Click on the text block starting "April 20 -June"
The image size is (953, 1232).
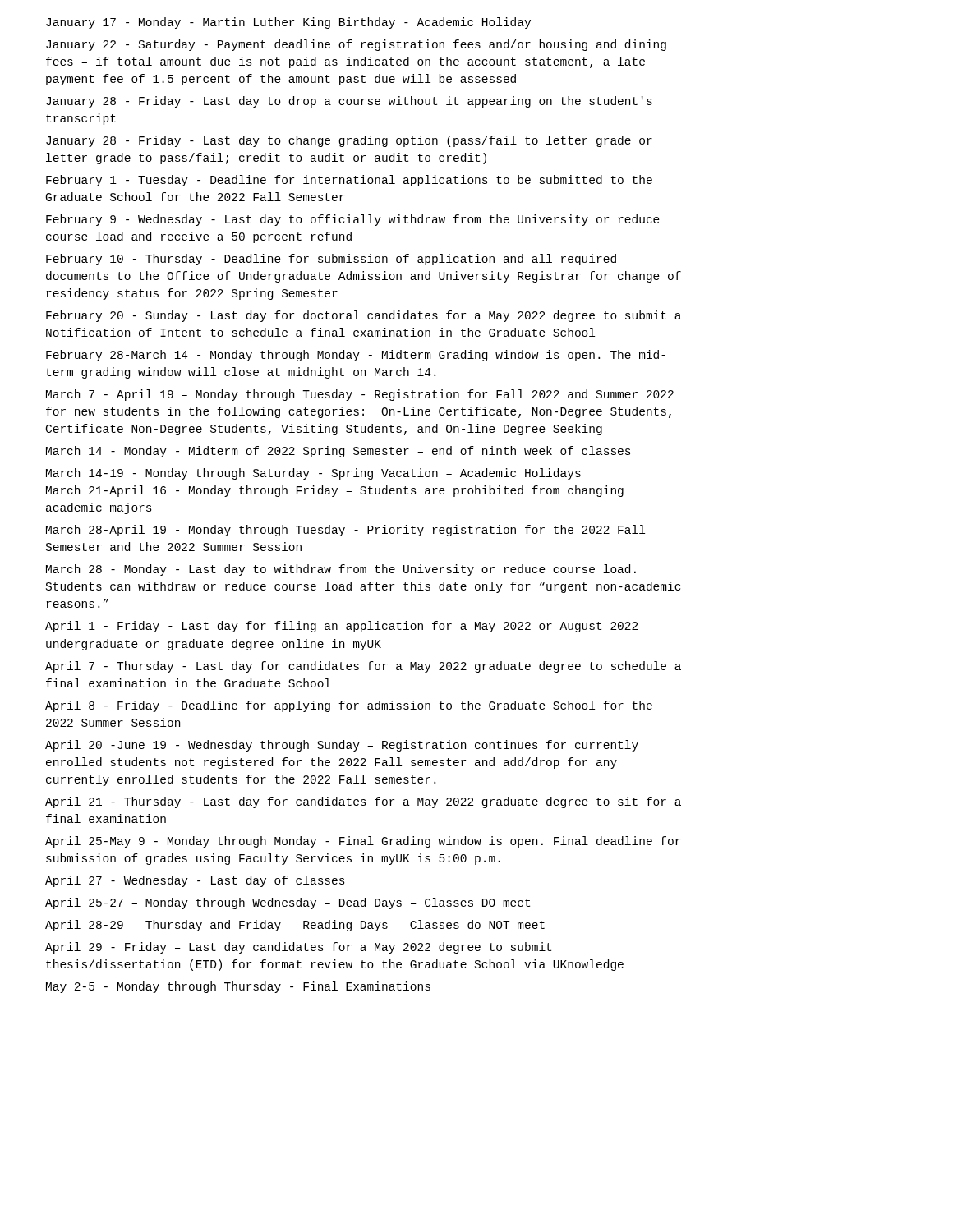click(342, 763)
